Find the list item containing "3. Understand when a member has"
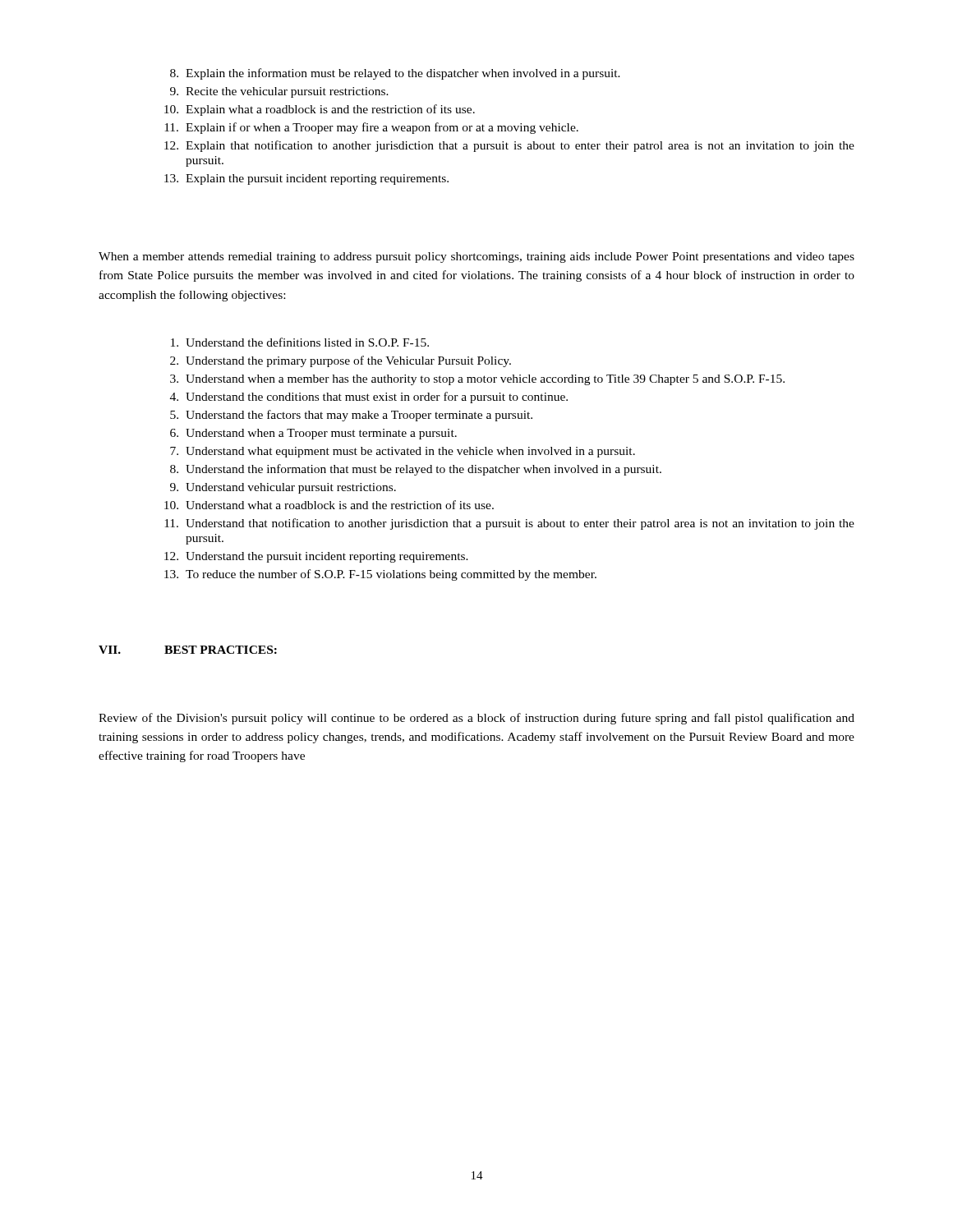This screenshot has width=953, height=1232. pyautogui.click(x=501, y=378)
